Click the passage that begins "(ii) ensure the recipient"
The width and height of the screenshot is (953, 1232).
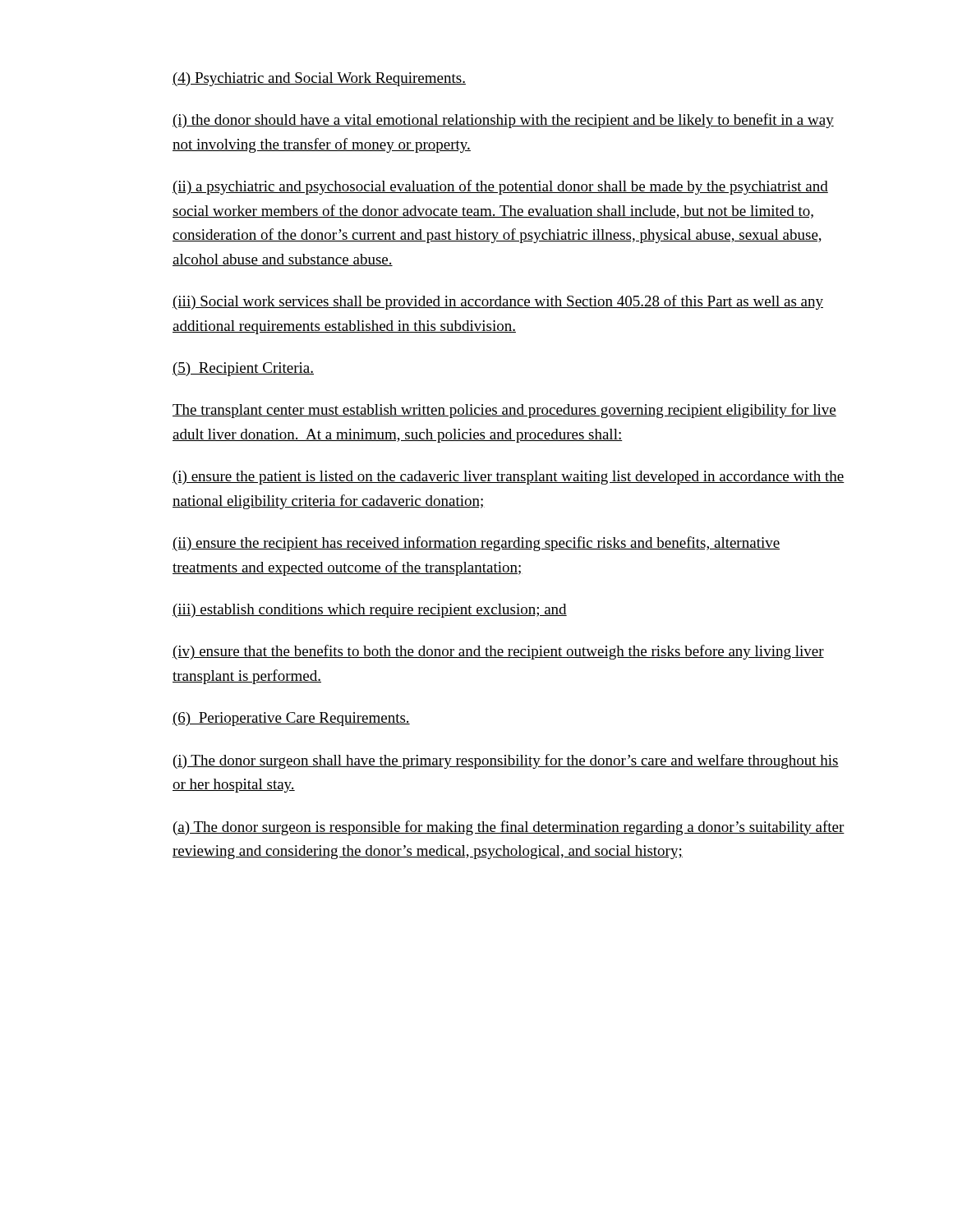coord(509,555)
